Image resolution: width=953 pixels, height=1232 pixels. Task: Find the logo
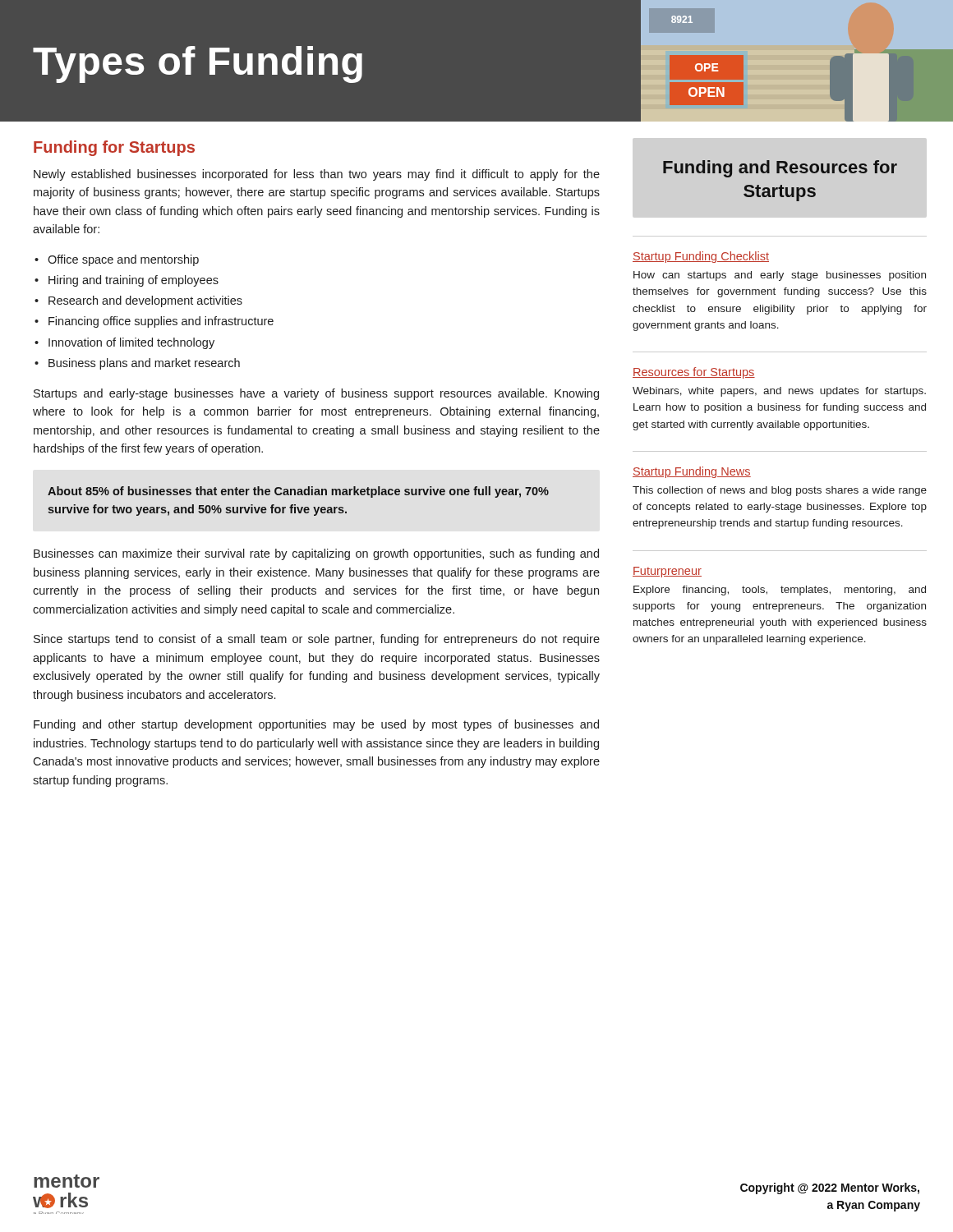[x=99, y=1189]
